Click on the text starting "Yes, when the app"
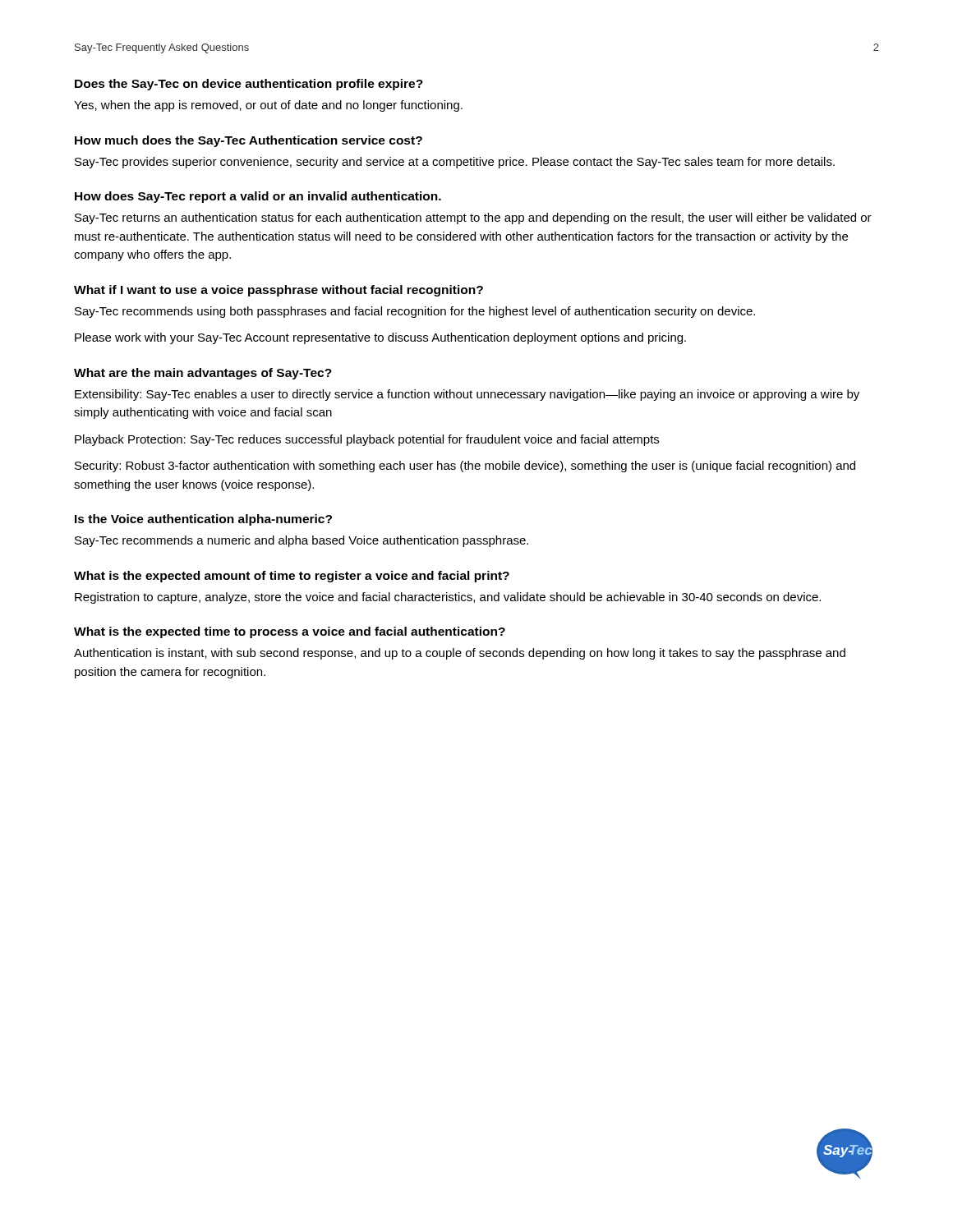953x1232 pixels. (269, 105)
